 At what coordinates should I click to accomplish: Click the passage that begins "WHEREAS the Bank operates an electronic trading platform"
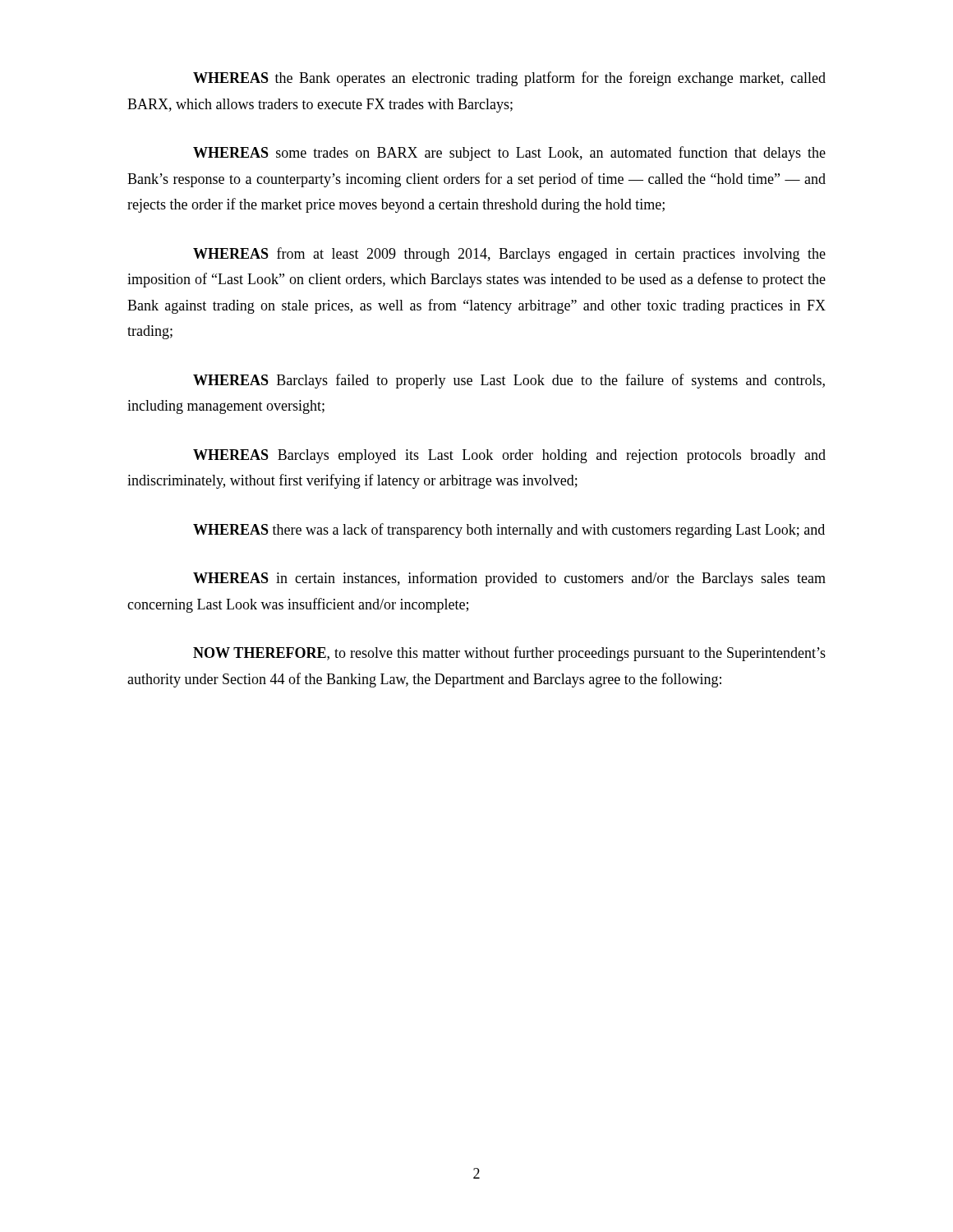point(476,91)
